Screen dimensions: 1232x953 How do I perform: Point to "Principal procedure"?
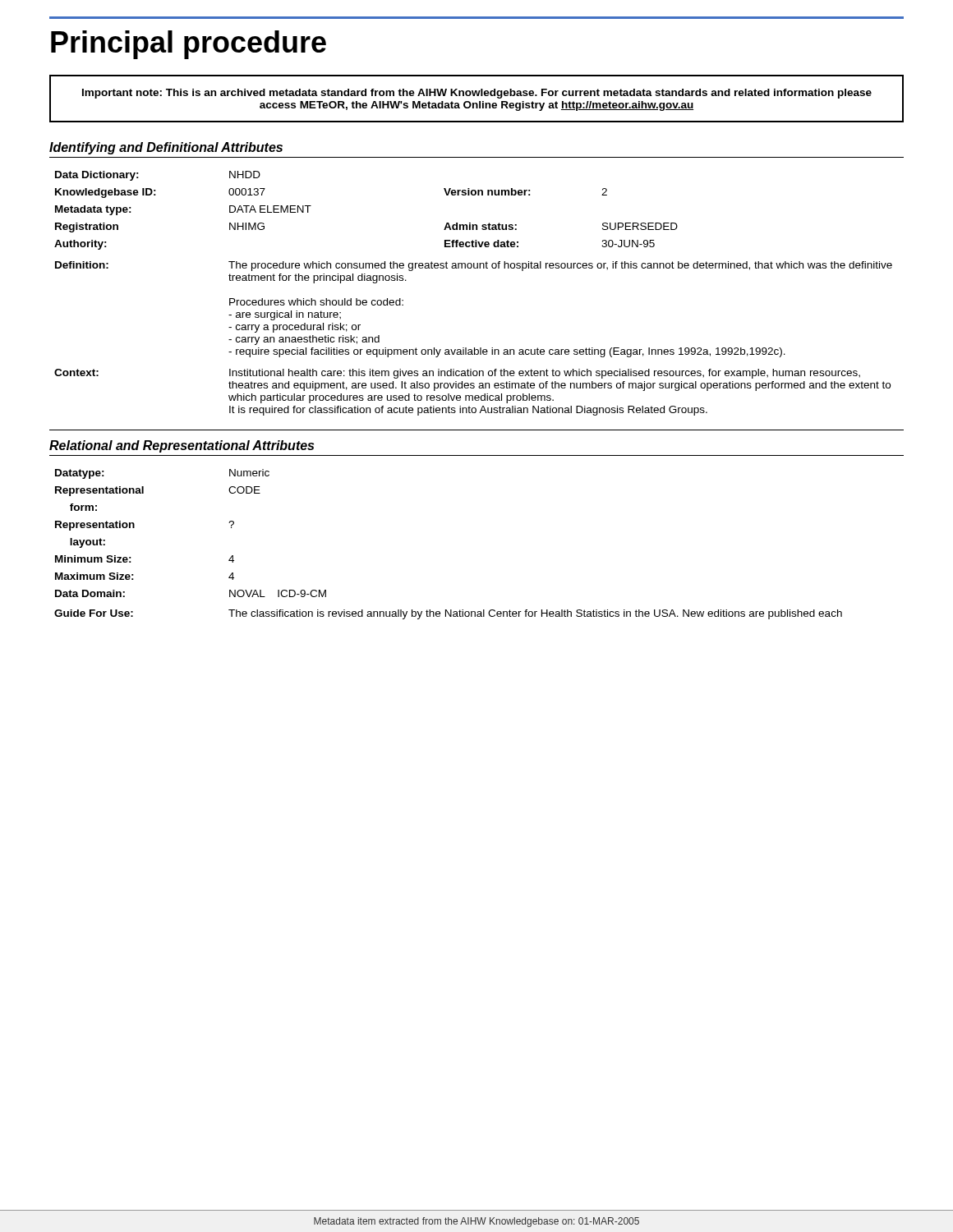coord(189,45)
